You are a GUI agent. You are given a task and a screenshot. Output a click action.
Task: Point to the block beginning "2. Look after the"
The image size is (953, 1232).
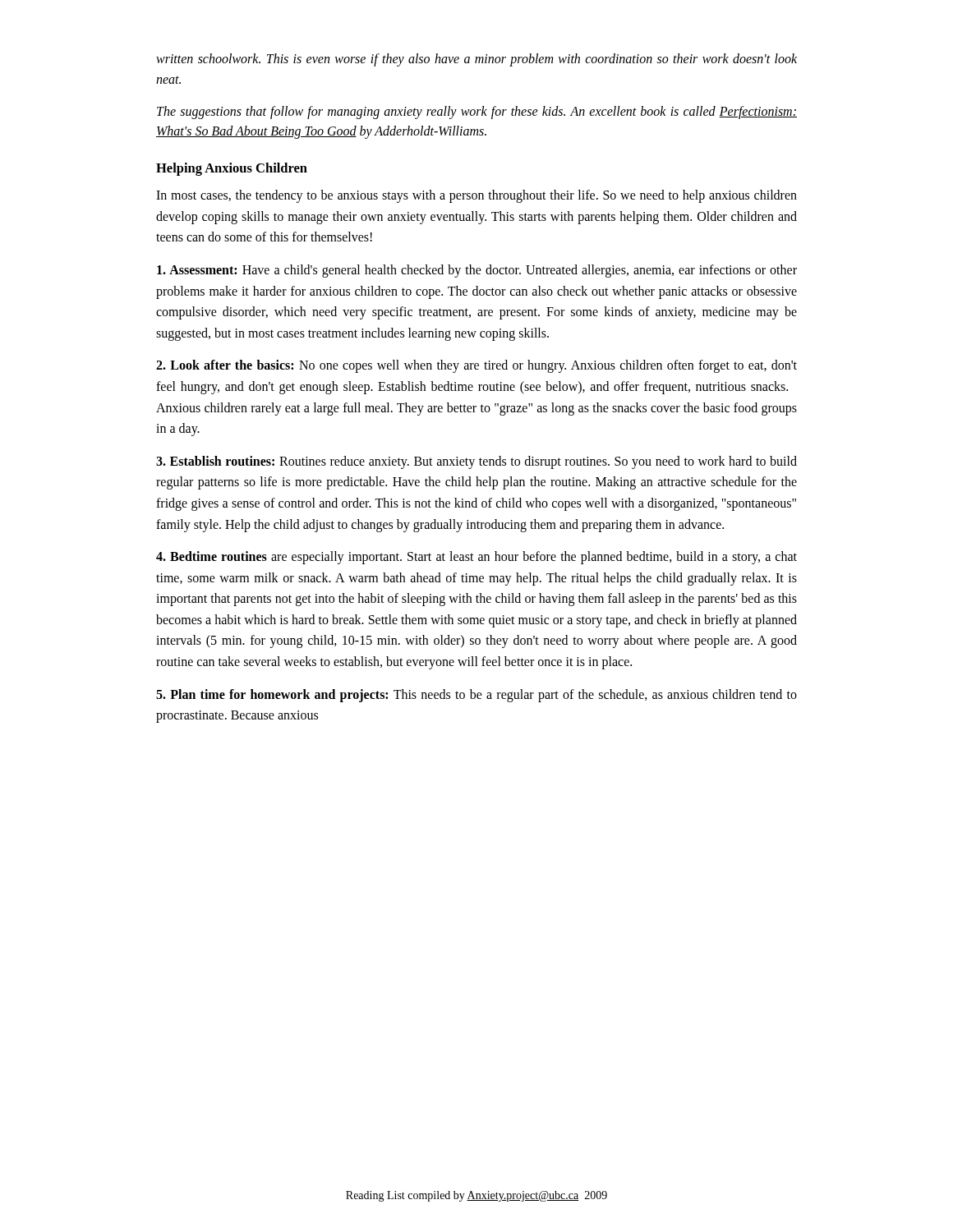[476, 397]
